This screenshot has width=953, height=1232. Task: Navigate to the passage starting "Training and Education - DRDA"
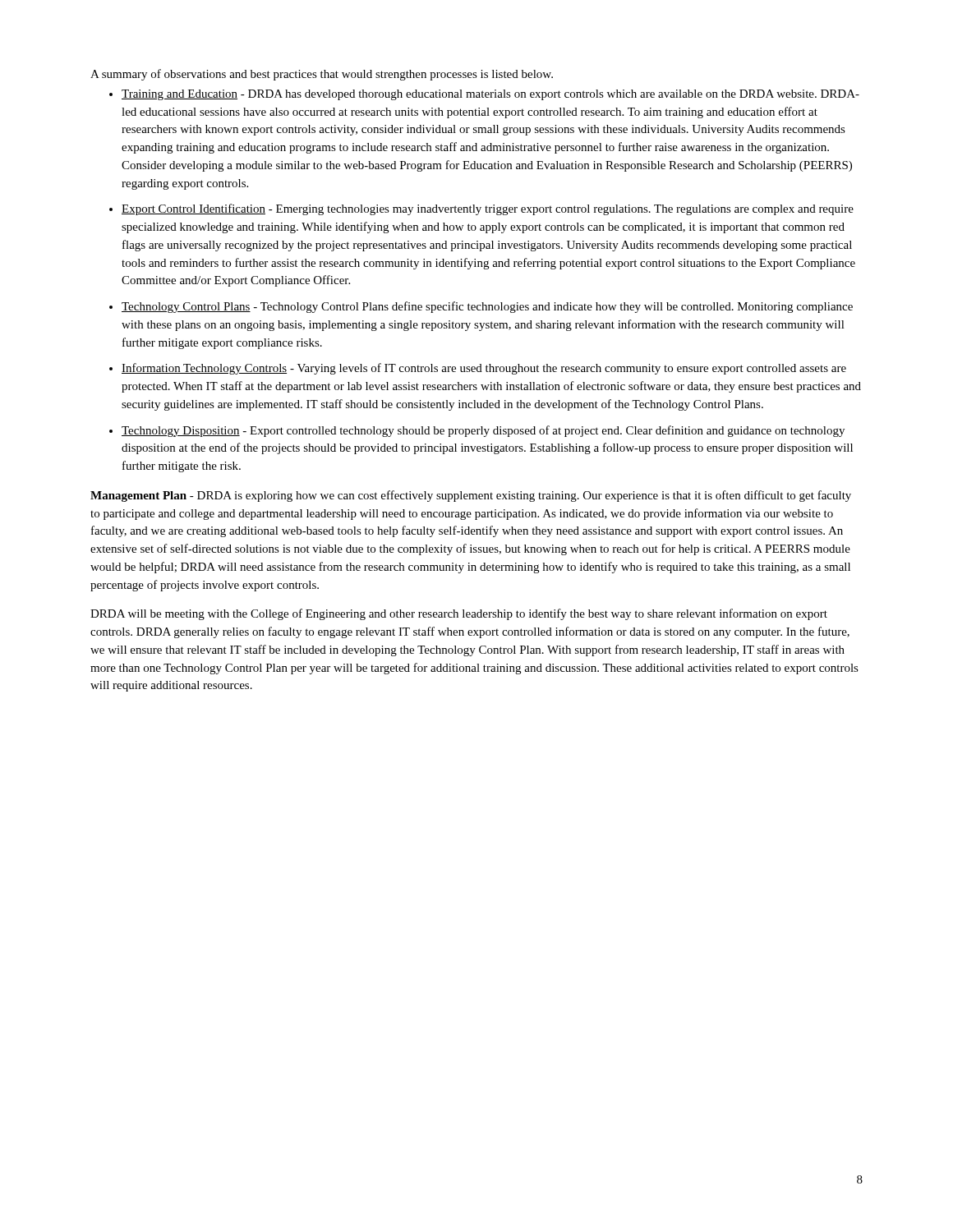(490, 138)
